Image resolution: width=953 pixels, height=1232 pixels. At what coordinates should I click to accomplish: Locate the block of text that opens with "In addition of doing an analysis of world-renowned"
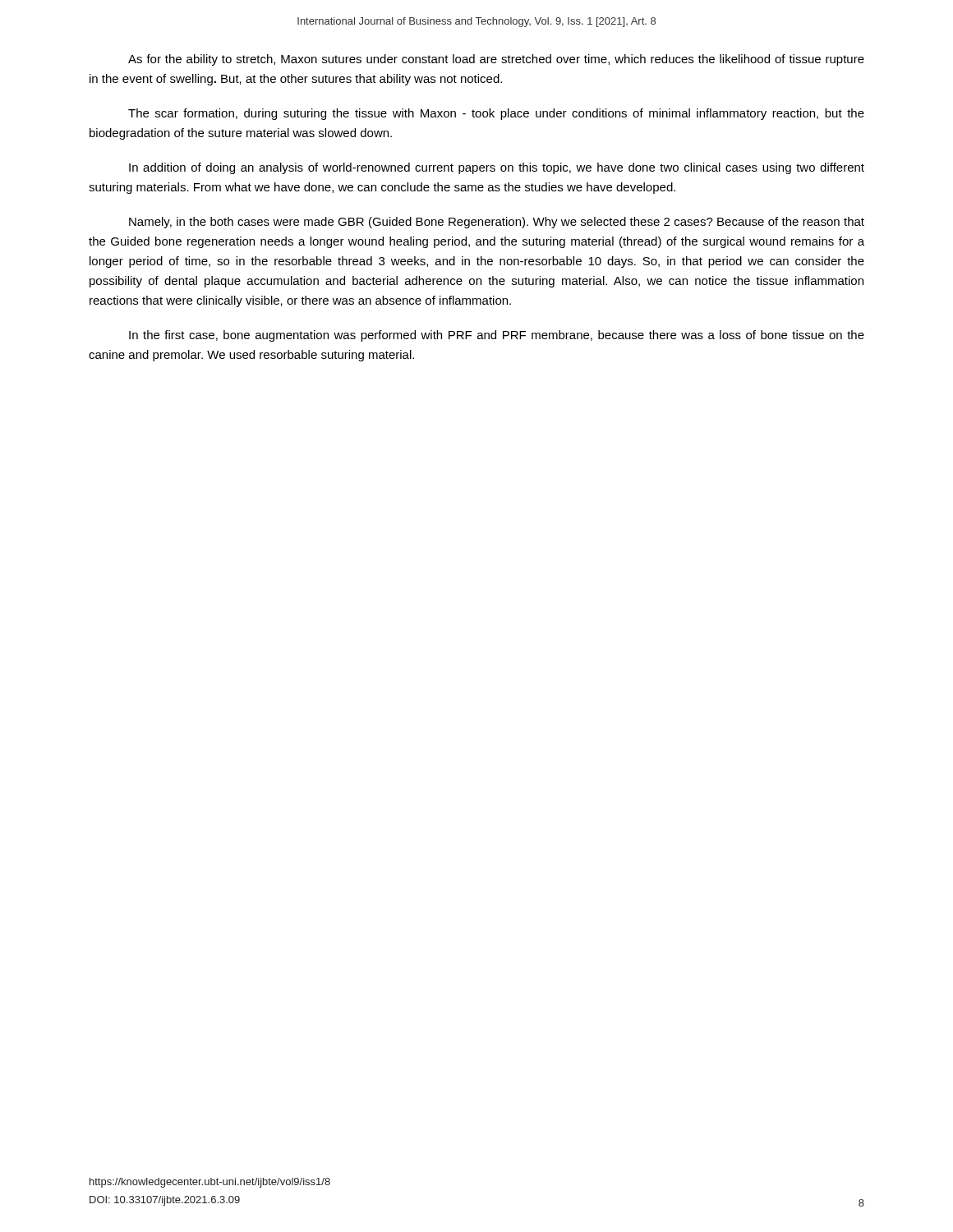(476, 177)
